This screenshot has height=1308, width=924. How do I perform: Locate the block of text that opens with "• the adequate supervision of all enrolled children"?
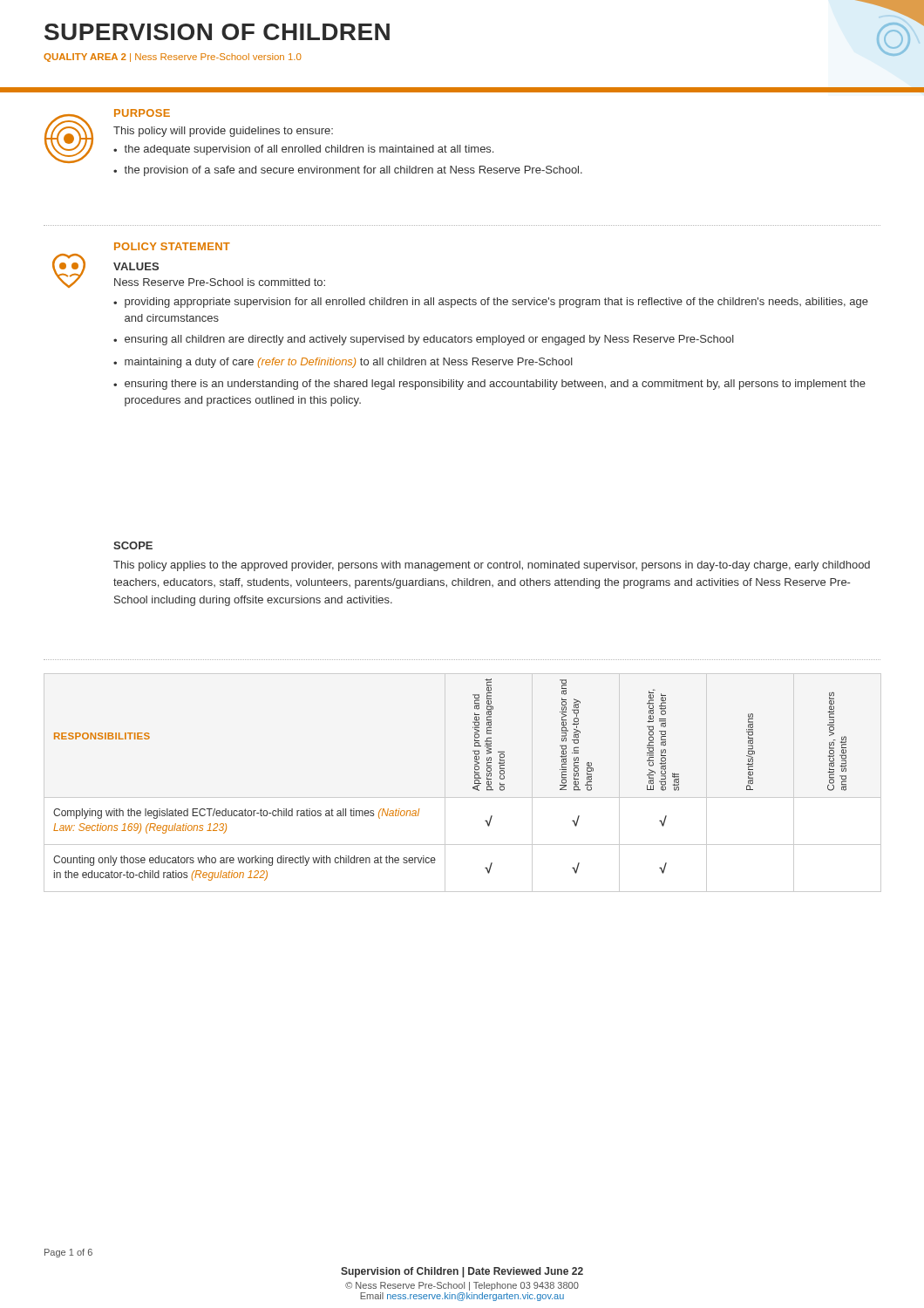point(304,150)
